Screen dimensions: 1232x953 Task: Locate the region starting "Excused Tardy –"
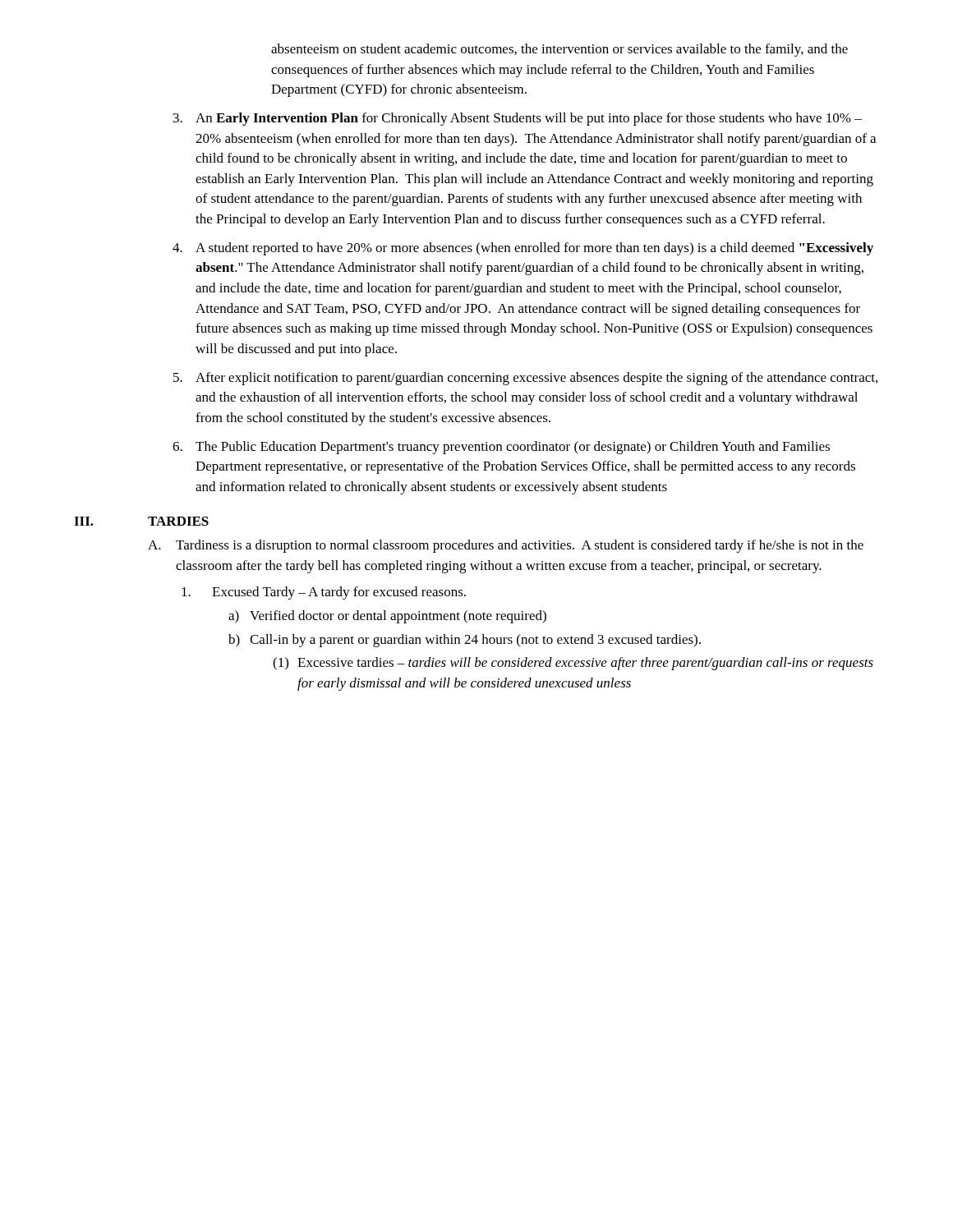530,638
